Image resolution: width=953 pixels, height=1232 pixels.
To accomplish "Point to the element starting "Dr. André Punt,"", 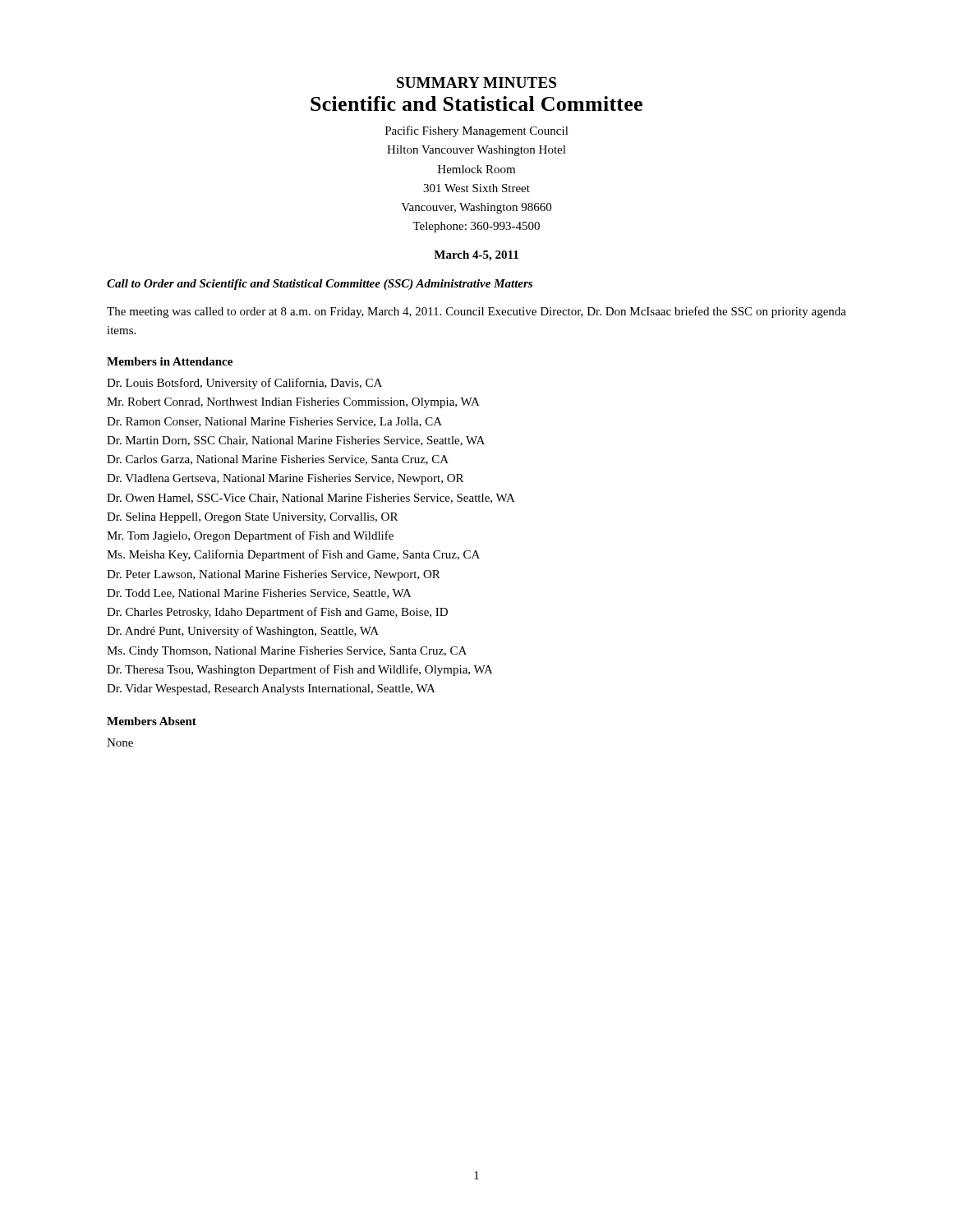I will point(243,631).
